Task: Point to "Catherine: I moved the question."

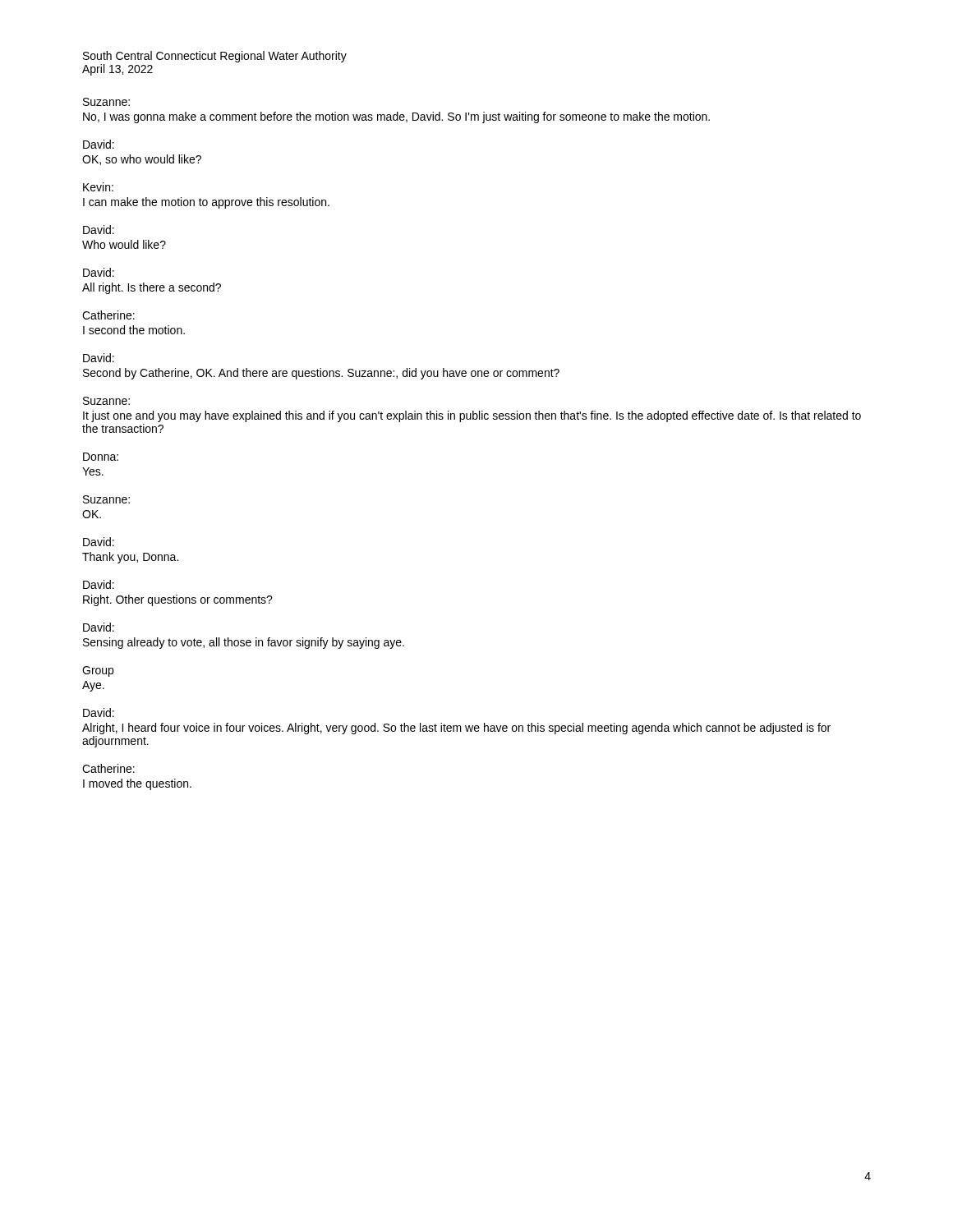Action: coord(108,768)
